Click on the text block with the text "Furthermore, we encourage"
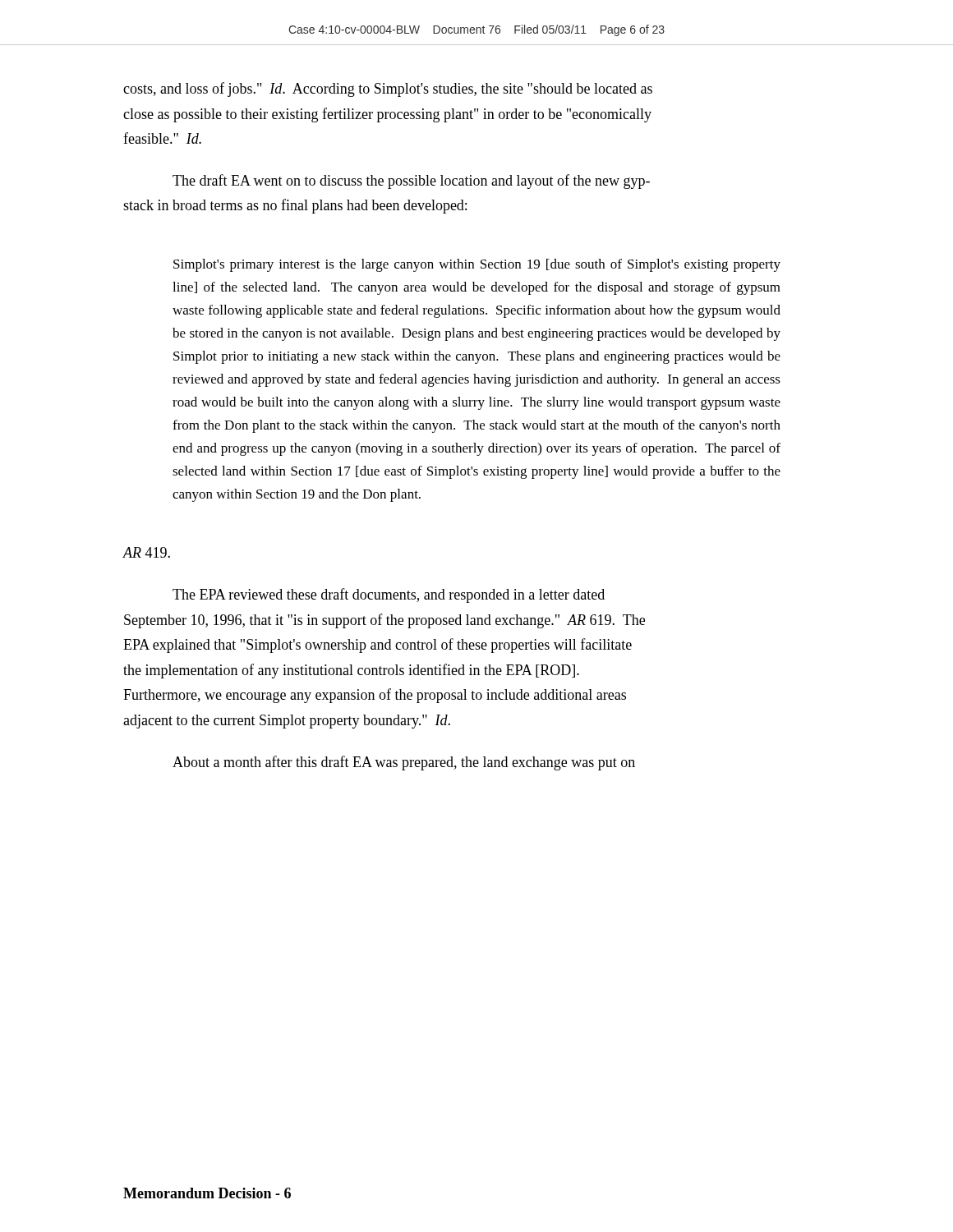The width and height of the screenshot is (953, 1232). click(x=375, y=695)
